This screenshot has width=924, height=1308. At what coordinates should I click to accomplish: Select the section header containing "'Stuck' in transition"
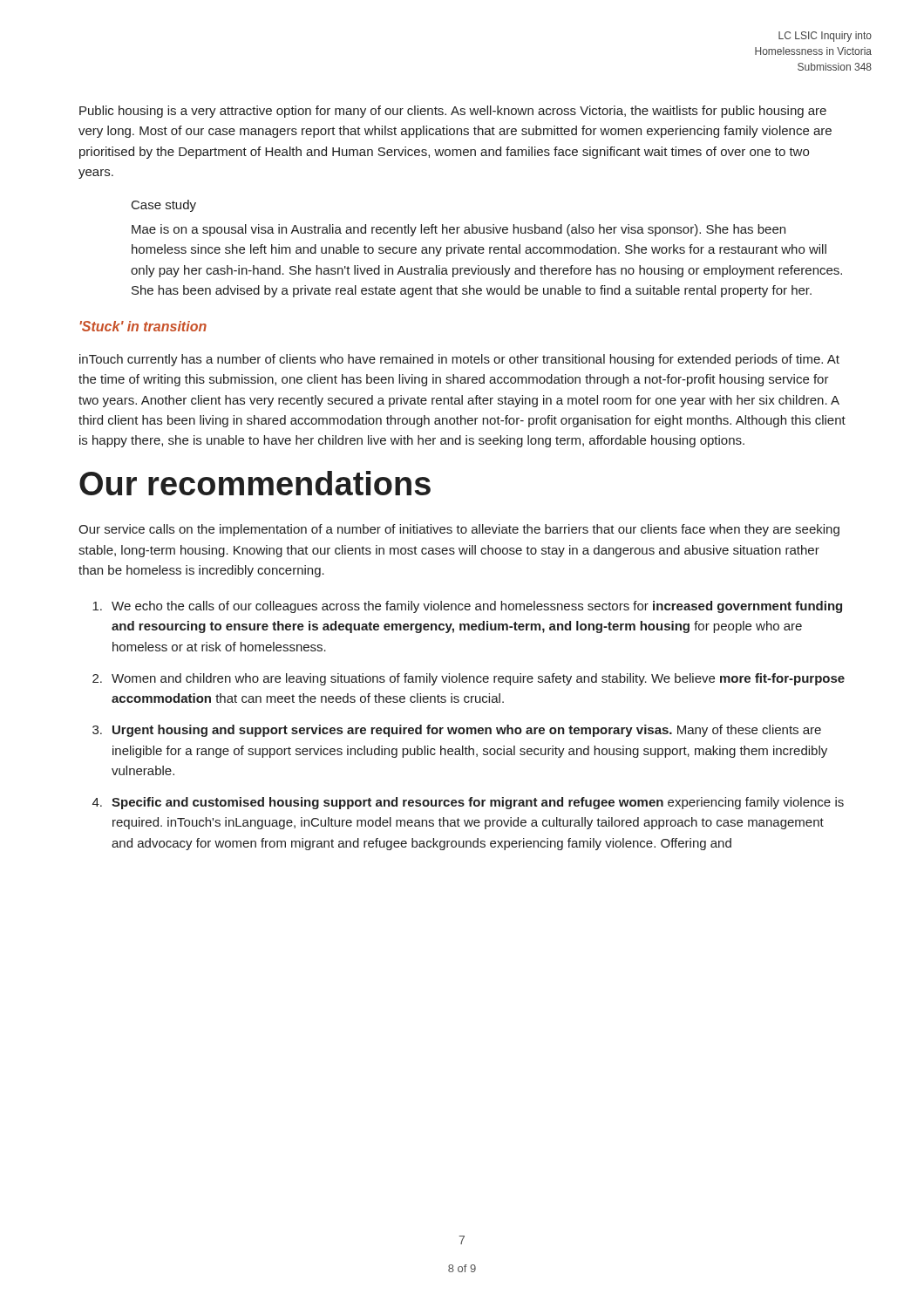pos(143,327)
